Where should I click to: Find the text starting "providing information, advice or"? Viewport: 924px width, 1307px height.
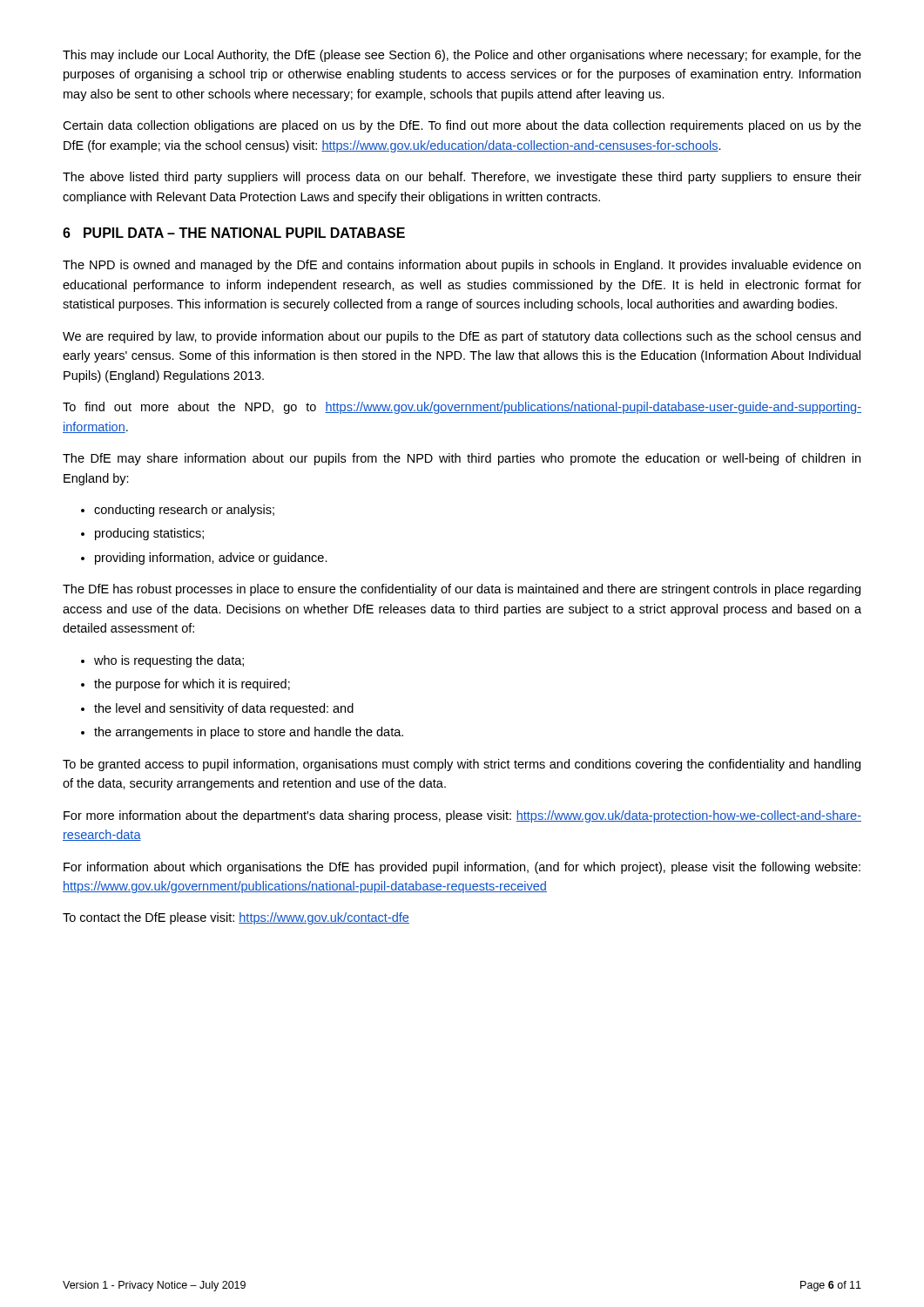pos(211,559)
